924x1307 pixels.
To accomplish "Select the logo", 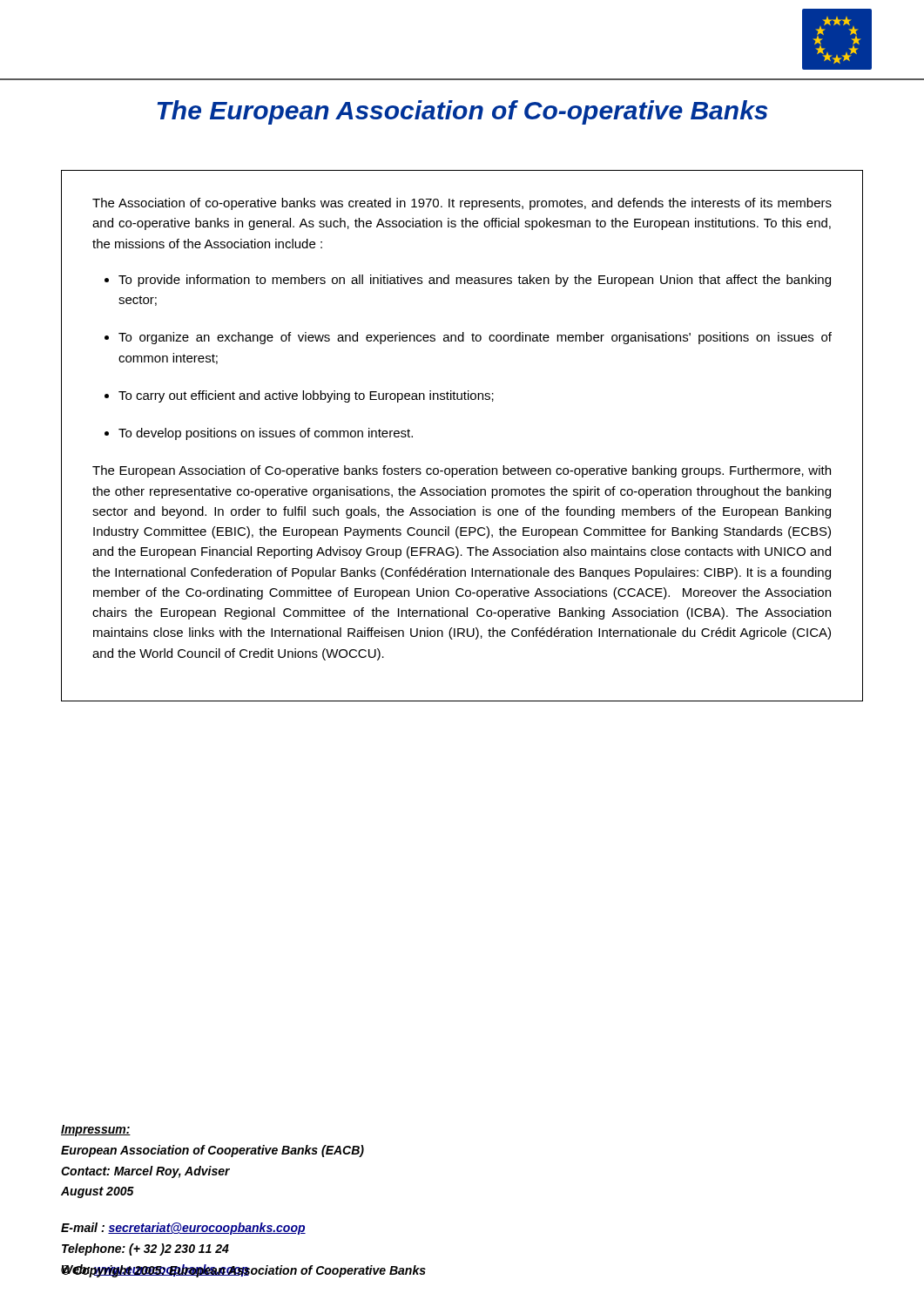I will coord(837,39).
